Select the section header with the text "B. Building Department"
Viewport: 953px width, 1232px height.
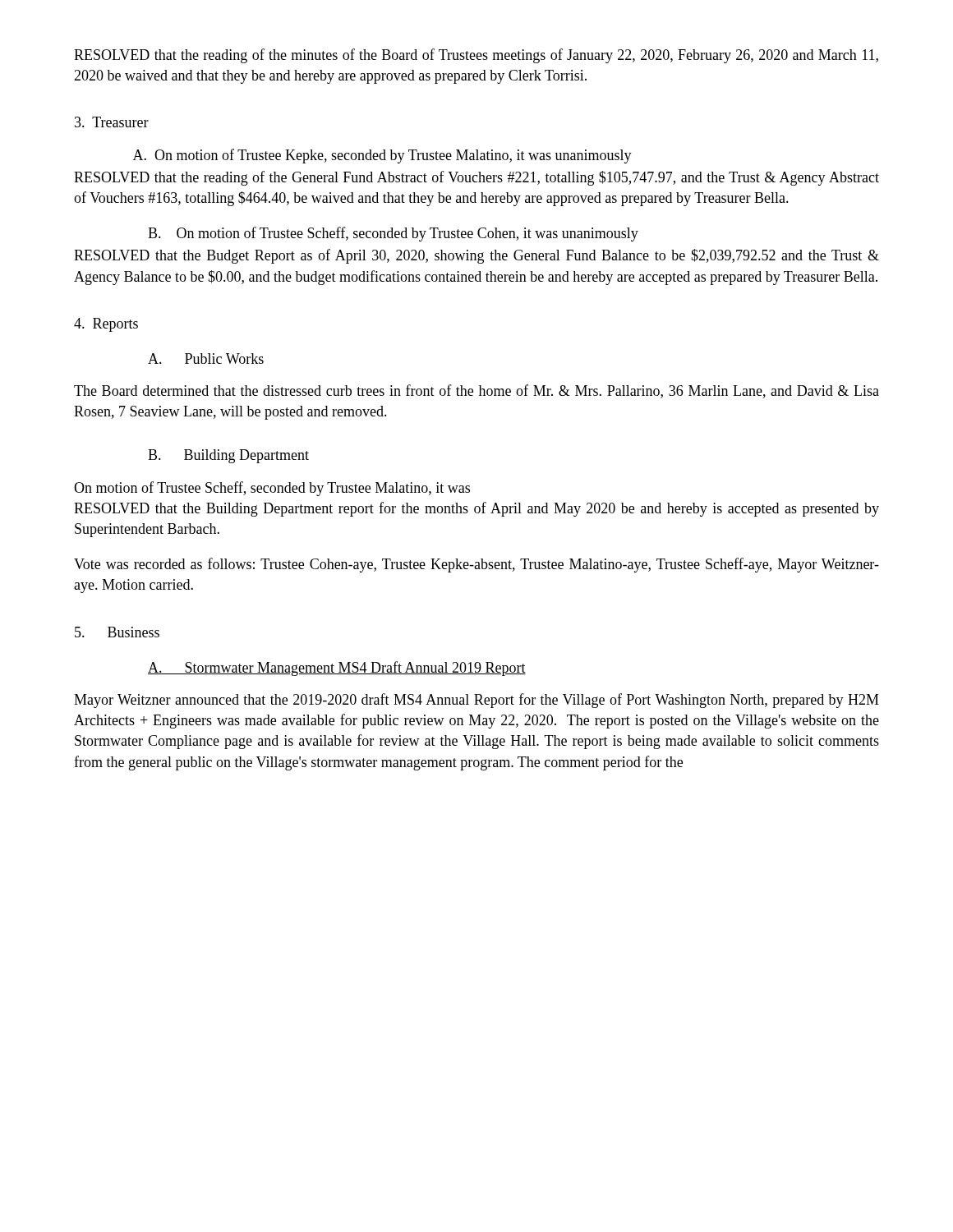tap(228, 456)
